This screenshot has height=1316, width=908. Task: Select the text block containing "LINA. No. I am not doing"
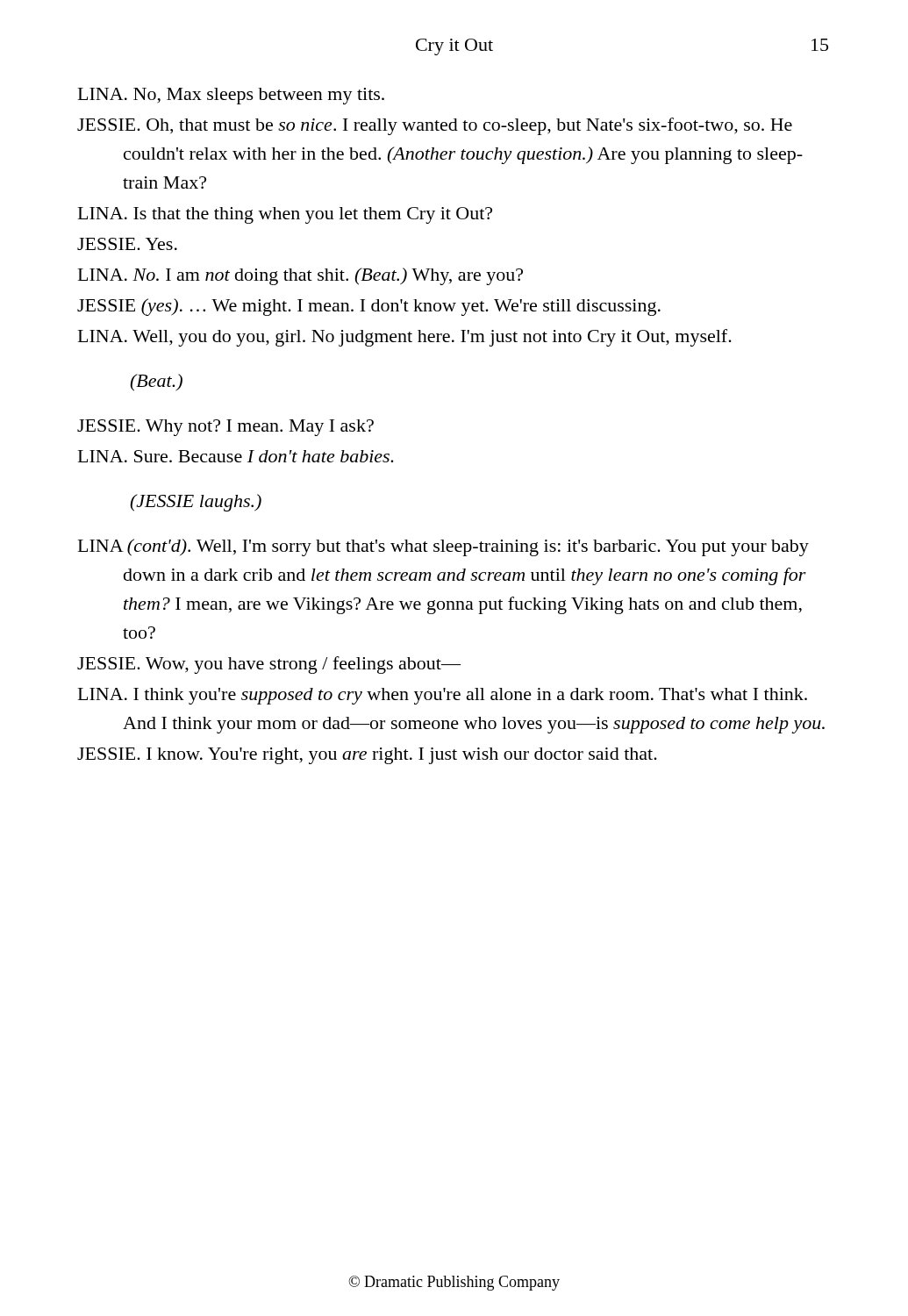(x=300, y=274)
